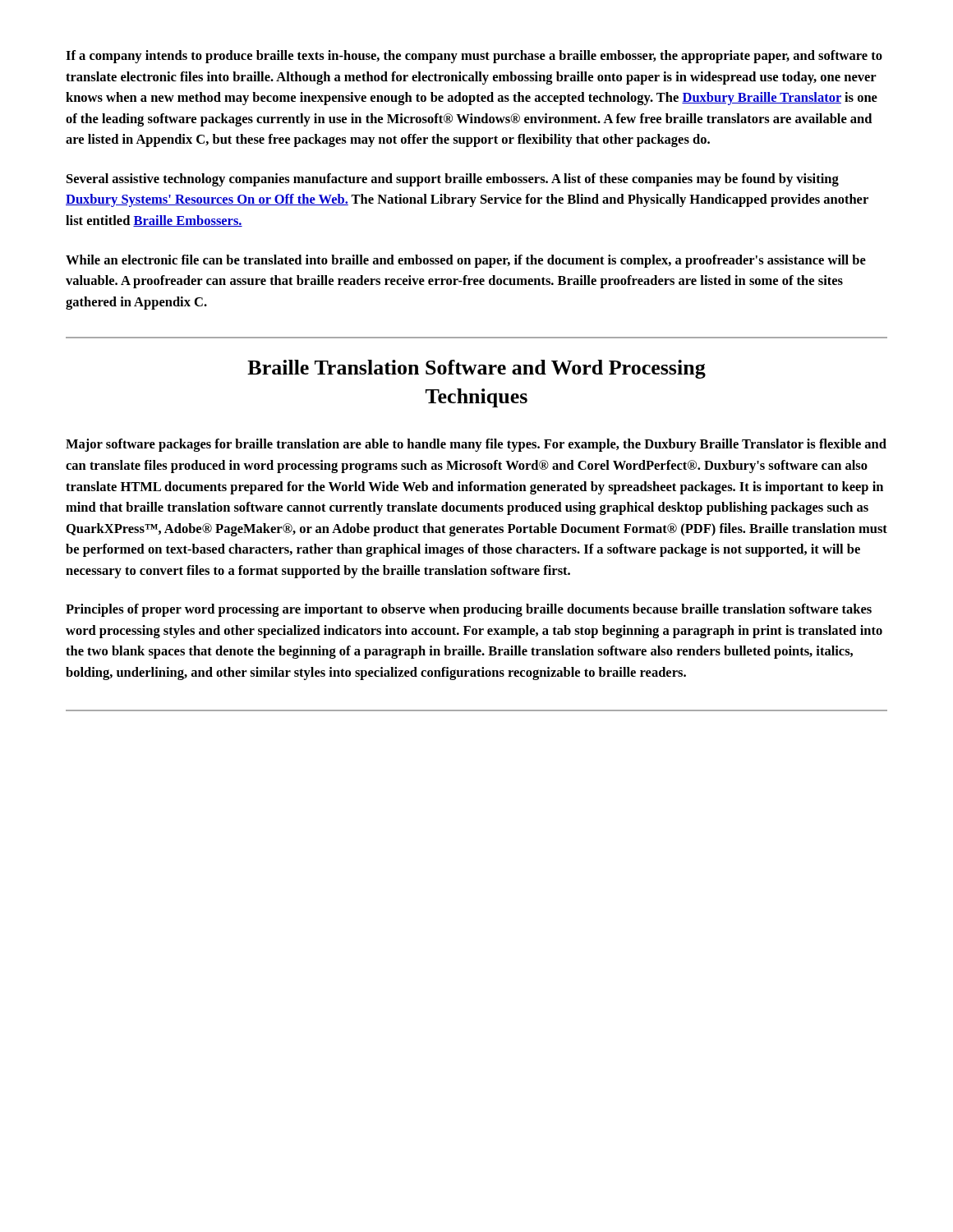953x1232 pixels.
Task: Select the text starting "Braille Translation Software and Word ProcessingTechniques"
Action: tap(476, 382)
